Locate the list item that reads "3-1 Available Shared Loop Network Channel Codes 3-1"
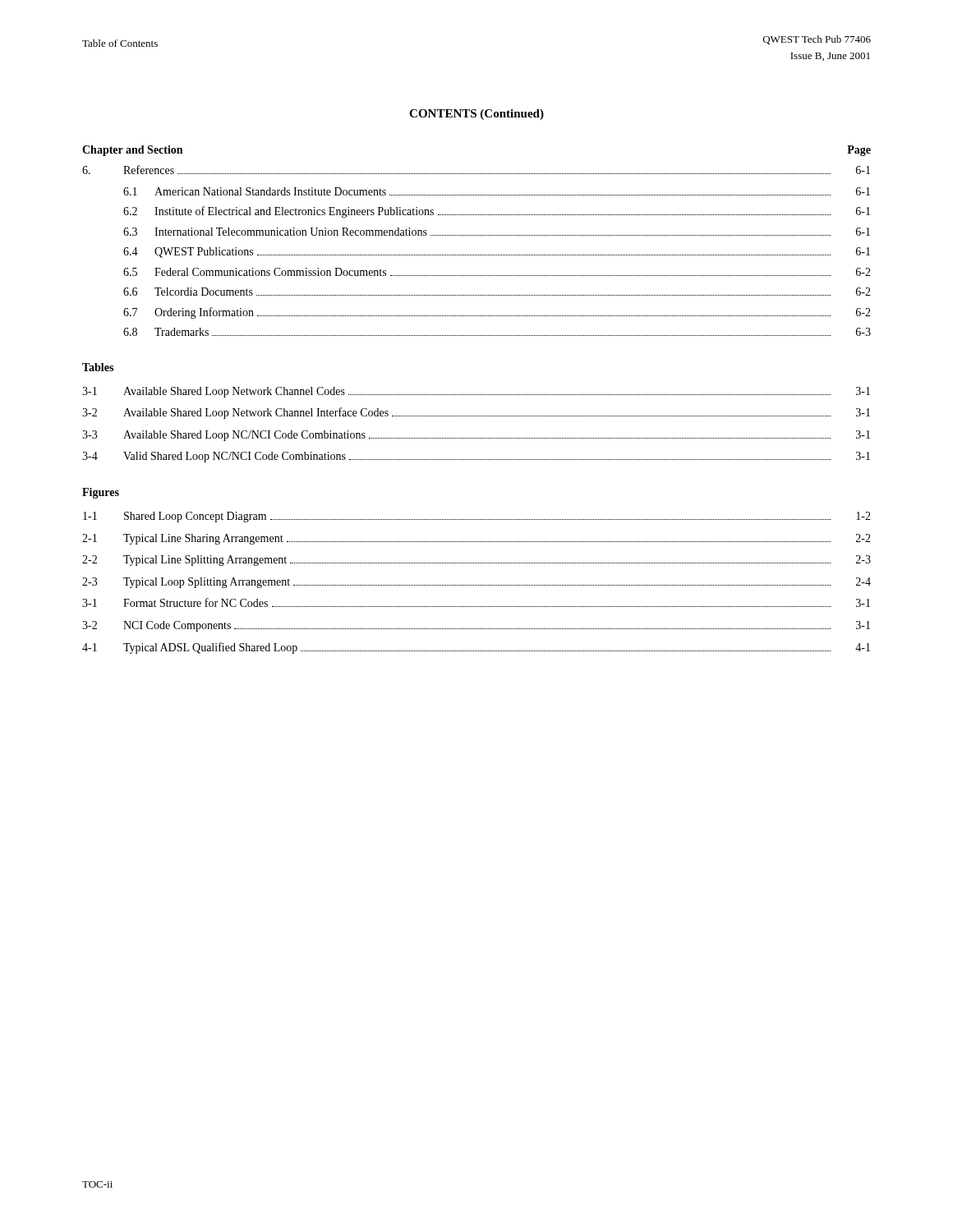The height and width of the screenshot is (1232, 953). click(x=476, y=392)
